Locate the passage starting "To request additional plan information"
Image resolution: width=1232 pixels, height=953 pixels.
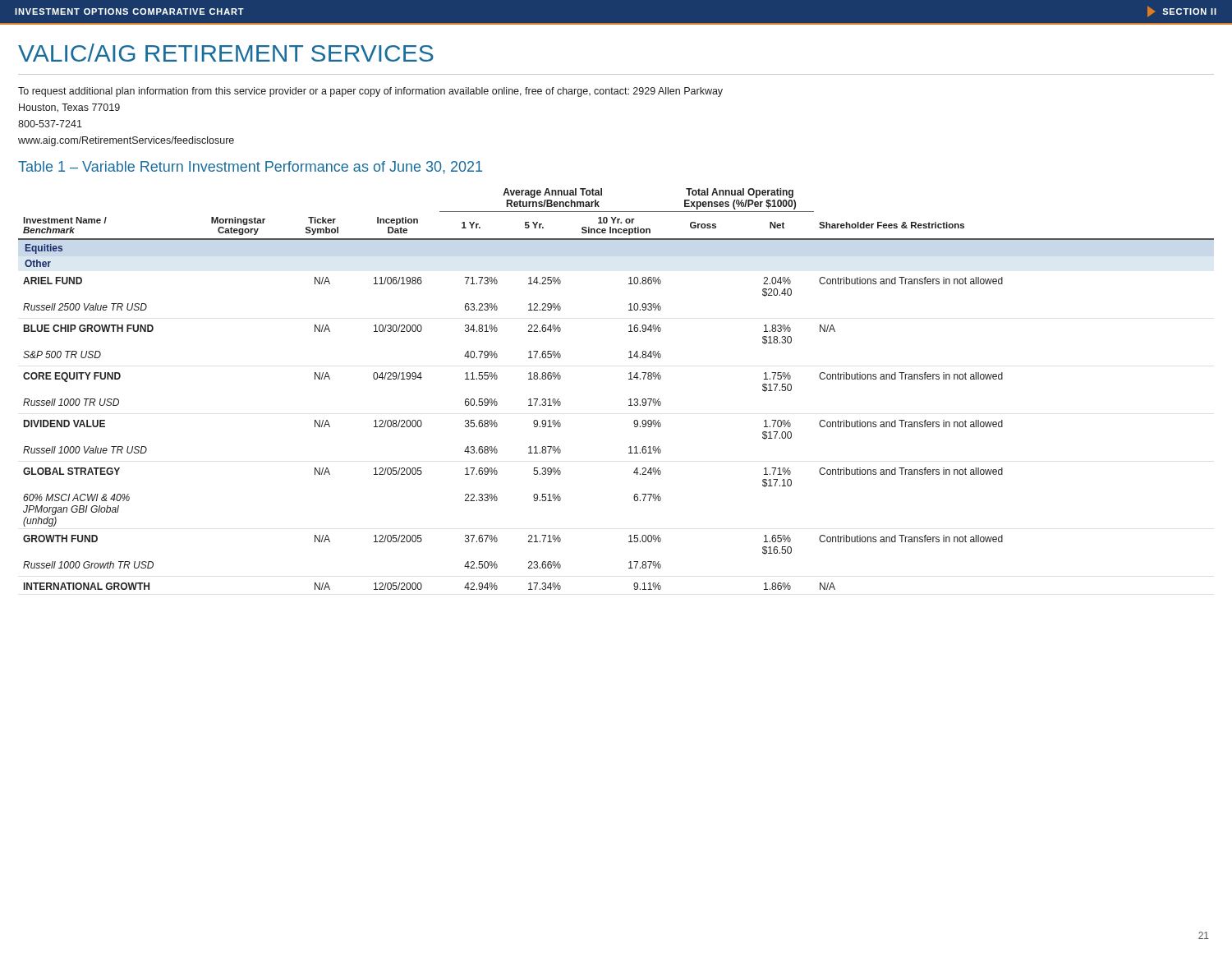(x=370, y=92)
